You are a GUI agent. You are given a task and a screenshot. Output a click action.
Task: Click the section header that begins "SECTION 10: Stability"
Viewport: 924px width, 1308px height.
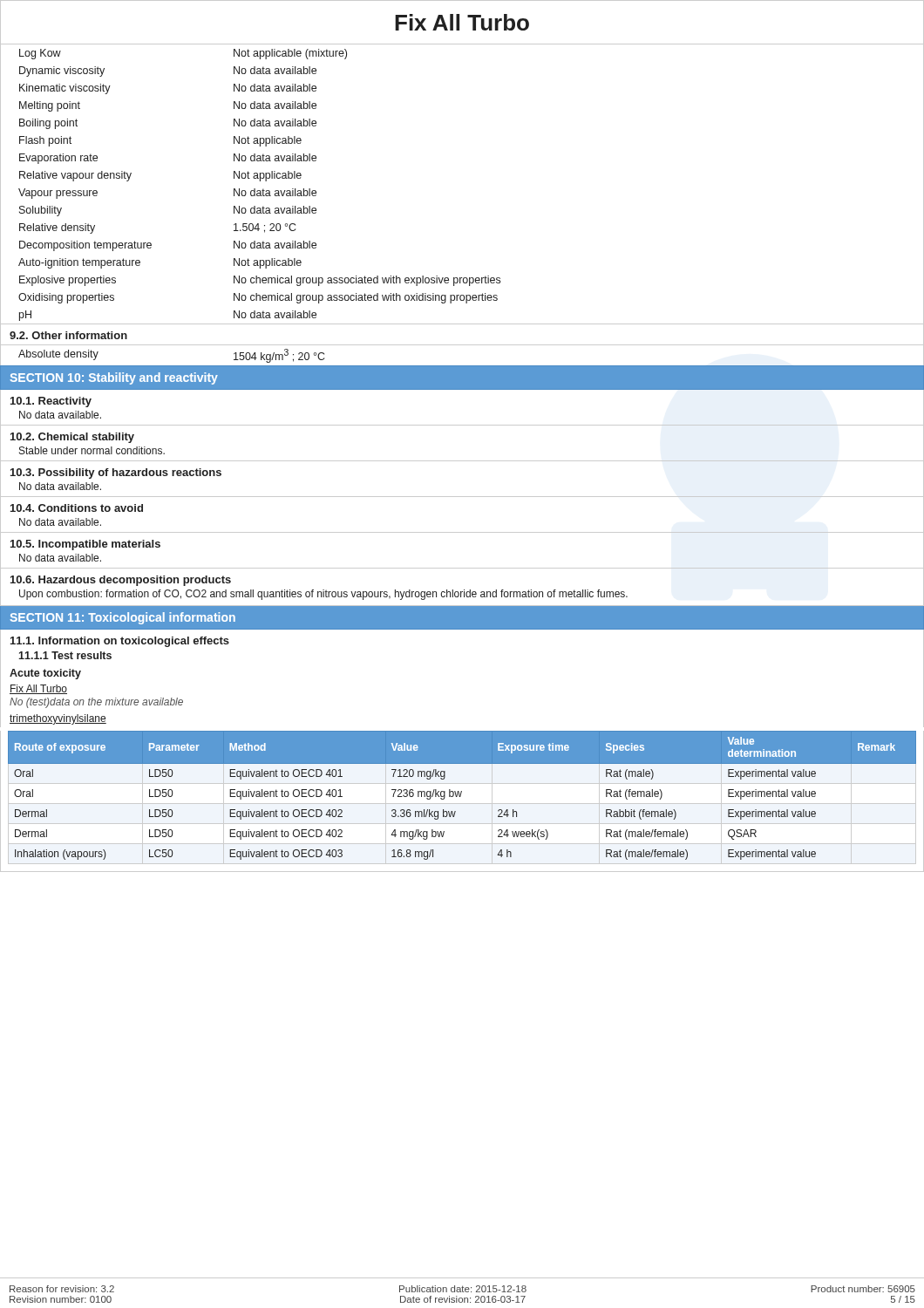click(x=114, y=378)
